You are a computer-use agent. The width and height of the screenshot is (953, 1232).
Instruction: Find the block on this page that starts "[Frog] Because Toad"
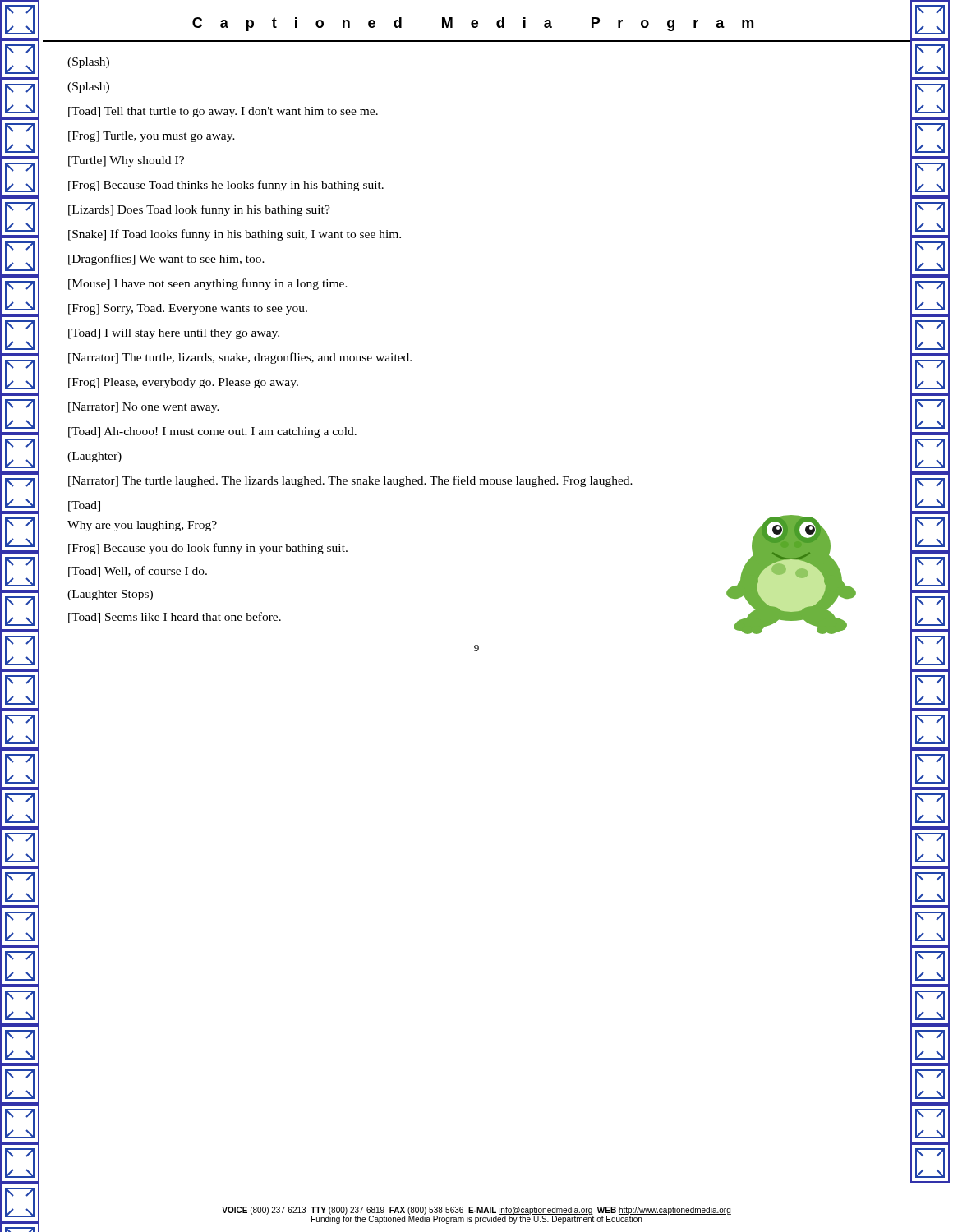[226, 184]
